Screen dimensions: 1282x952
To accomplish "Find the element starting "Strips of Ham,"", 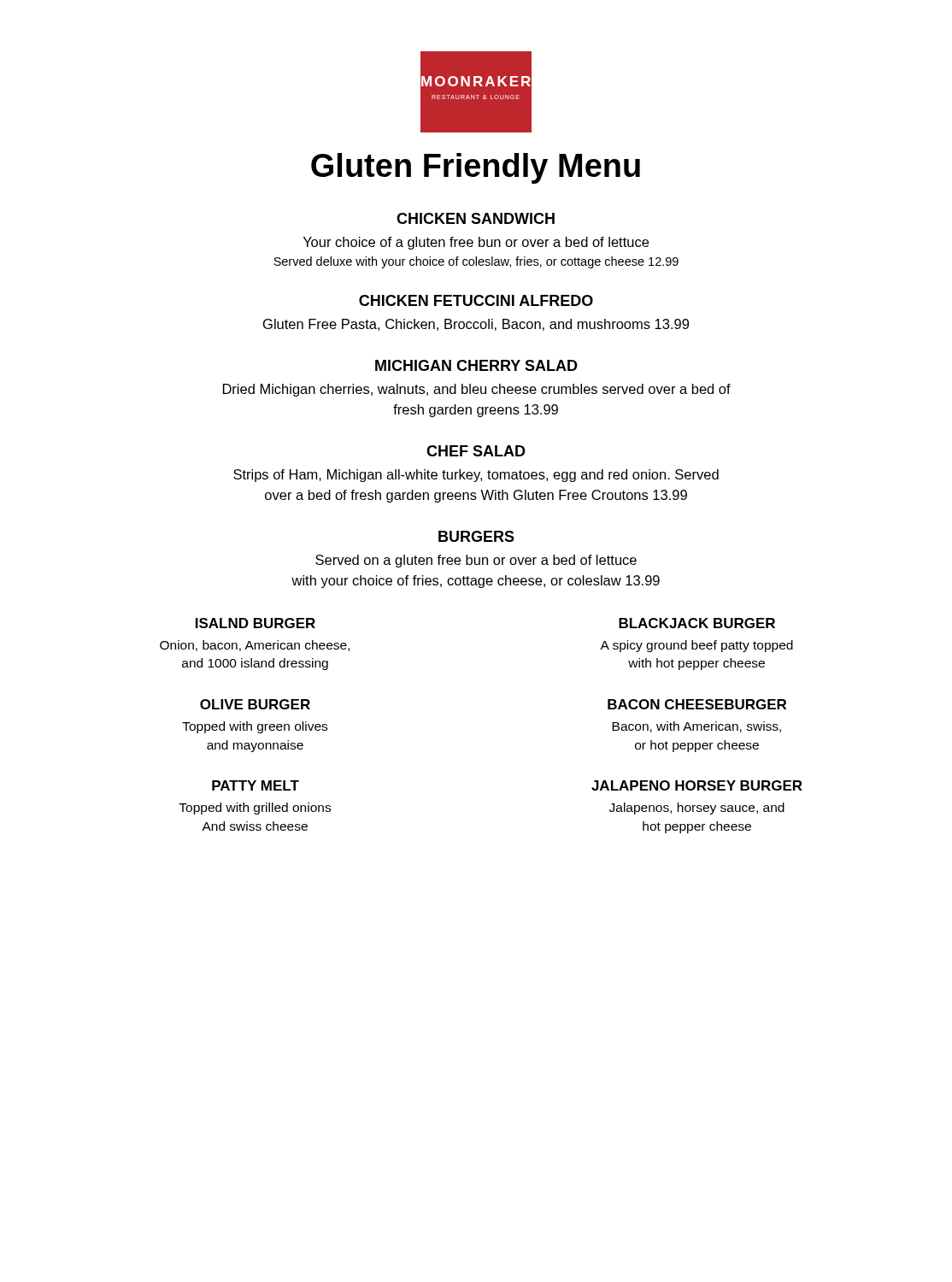I will tap(476, 485).
